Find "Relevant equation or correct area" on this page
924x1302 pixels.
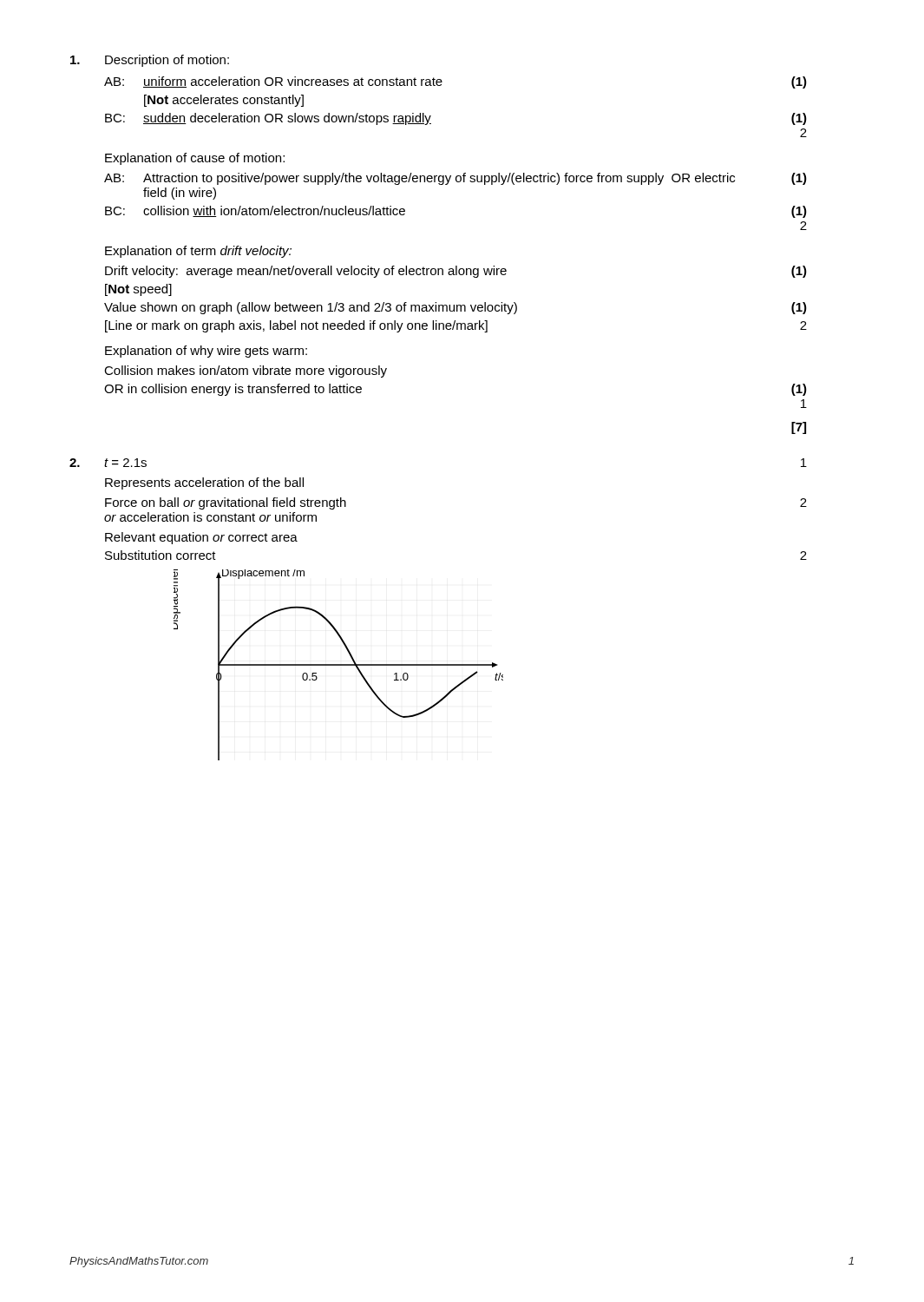[x=201, y=537]
